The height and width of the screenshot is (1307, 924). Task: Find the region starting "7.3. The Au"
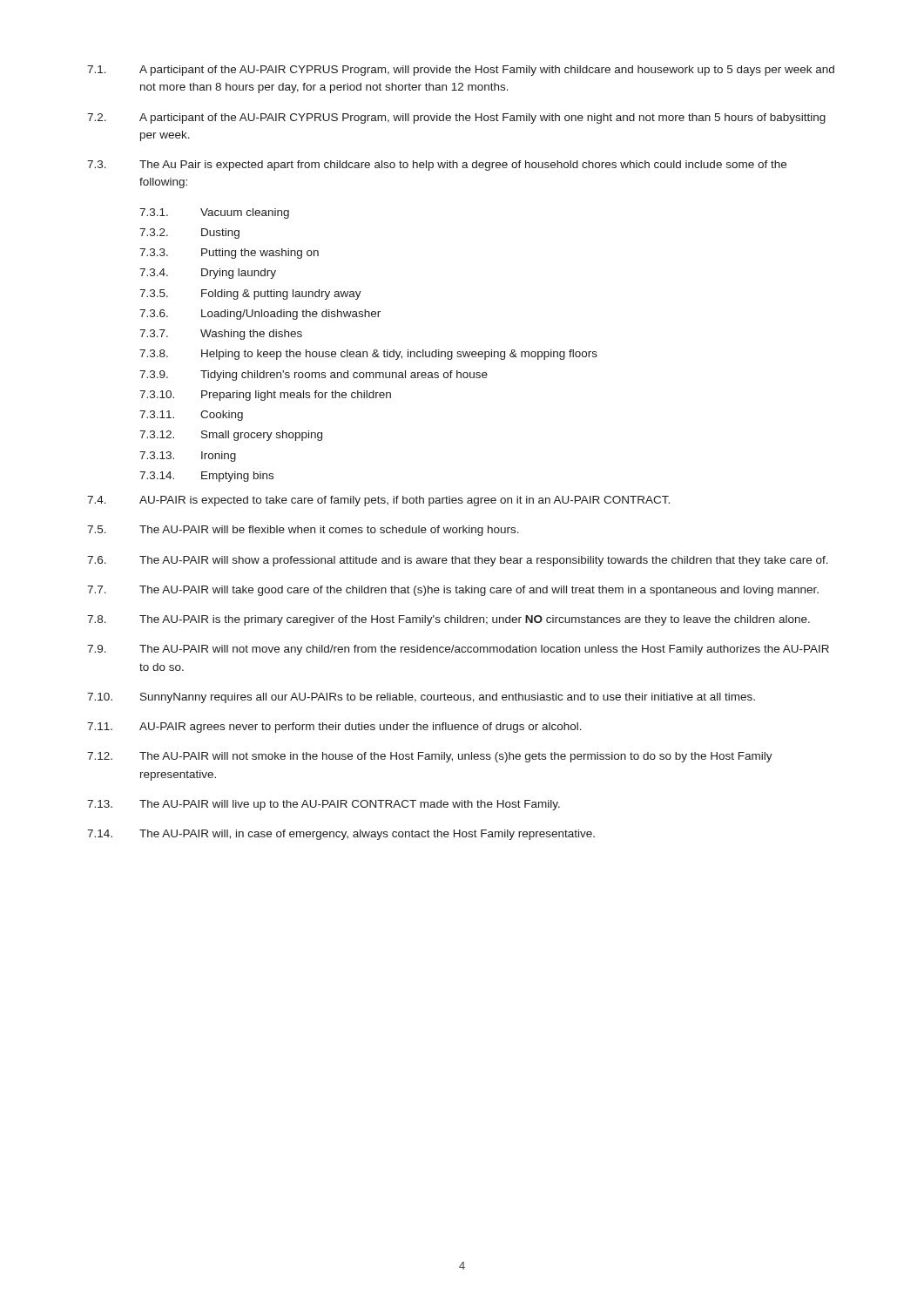(x=462, y=174)
